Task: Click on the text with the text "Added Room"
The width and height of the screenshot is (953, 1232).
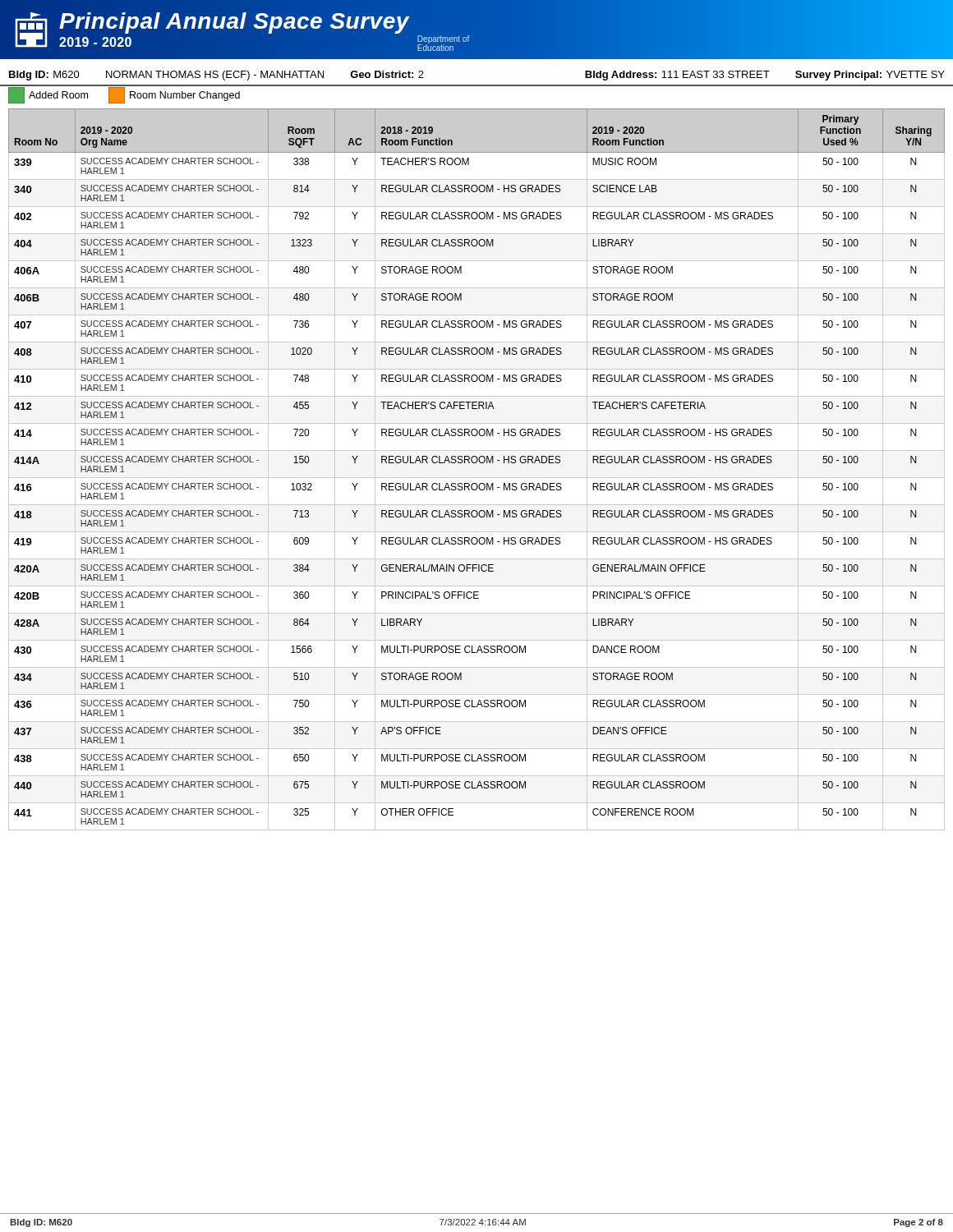Action: (x=48, y=95)
